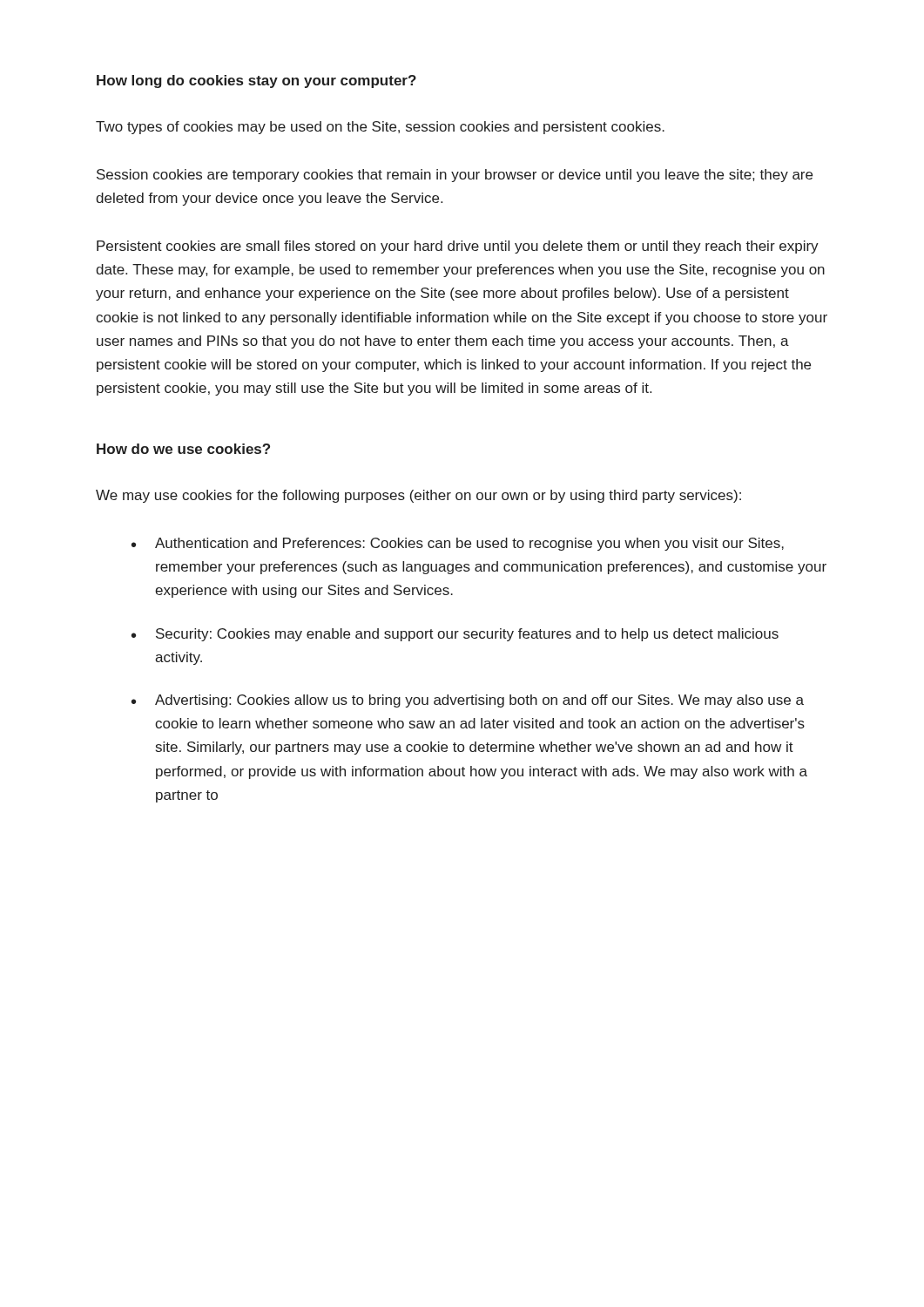Select the text block starting "Persistent cookies are"
This screenshot has width=924, height=1307.
click(462, 317)
